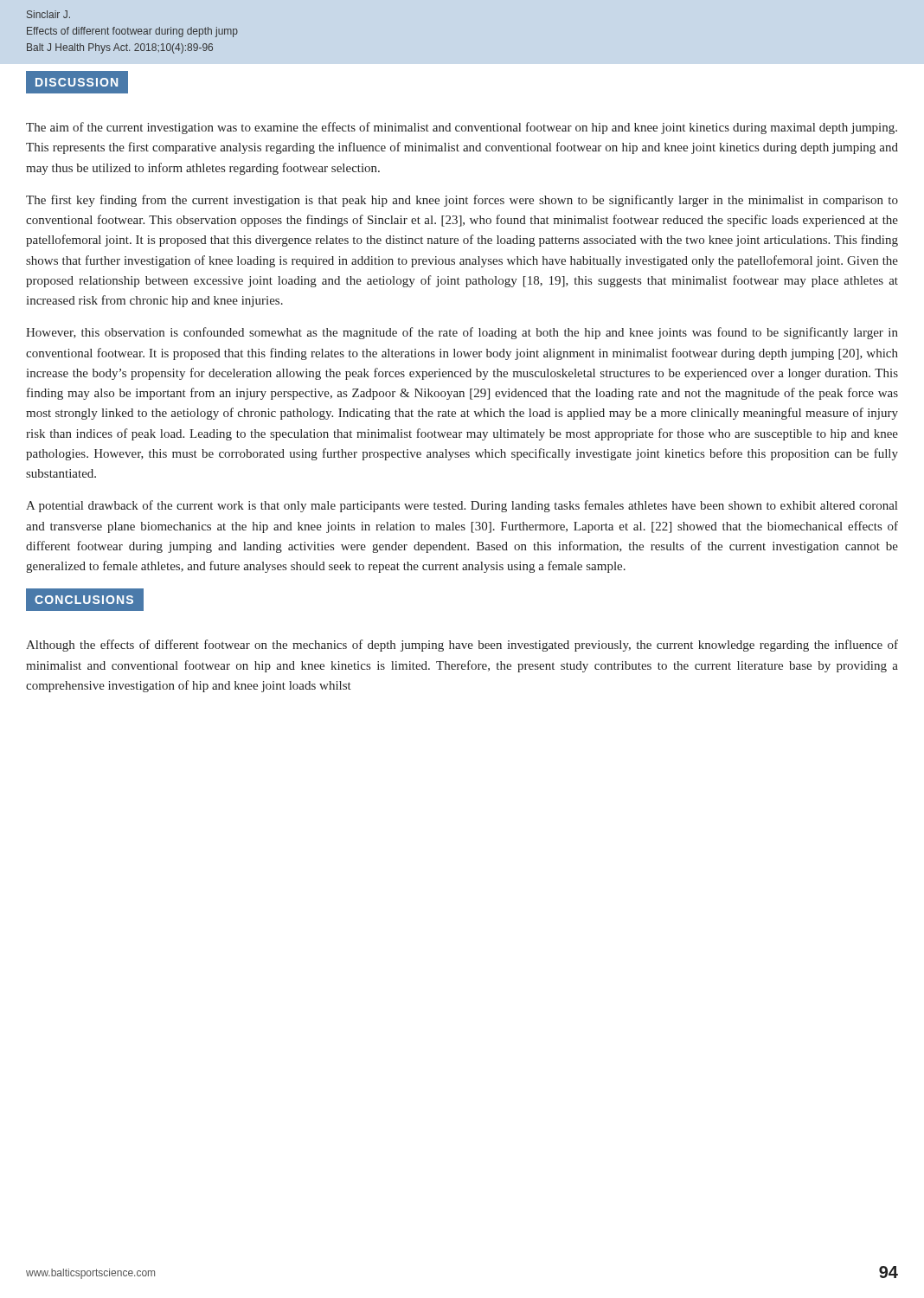This screenshot has width=924, height=1298.
Task: Select the text block with the text "The aim of the current investigation"
Action: (x=462, y=148)
